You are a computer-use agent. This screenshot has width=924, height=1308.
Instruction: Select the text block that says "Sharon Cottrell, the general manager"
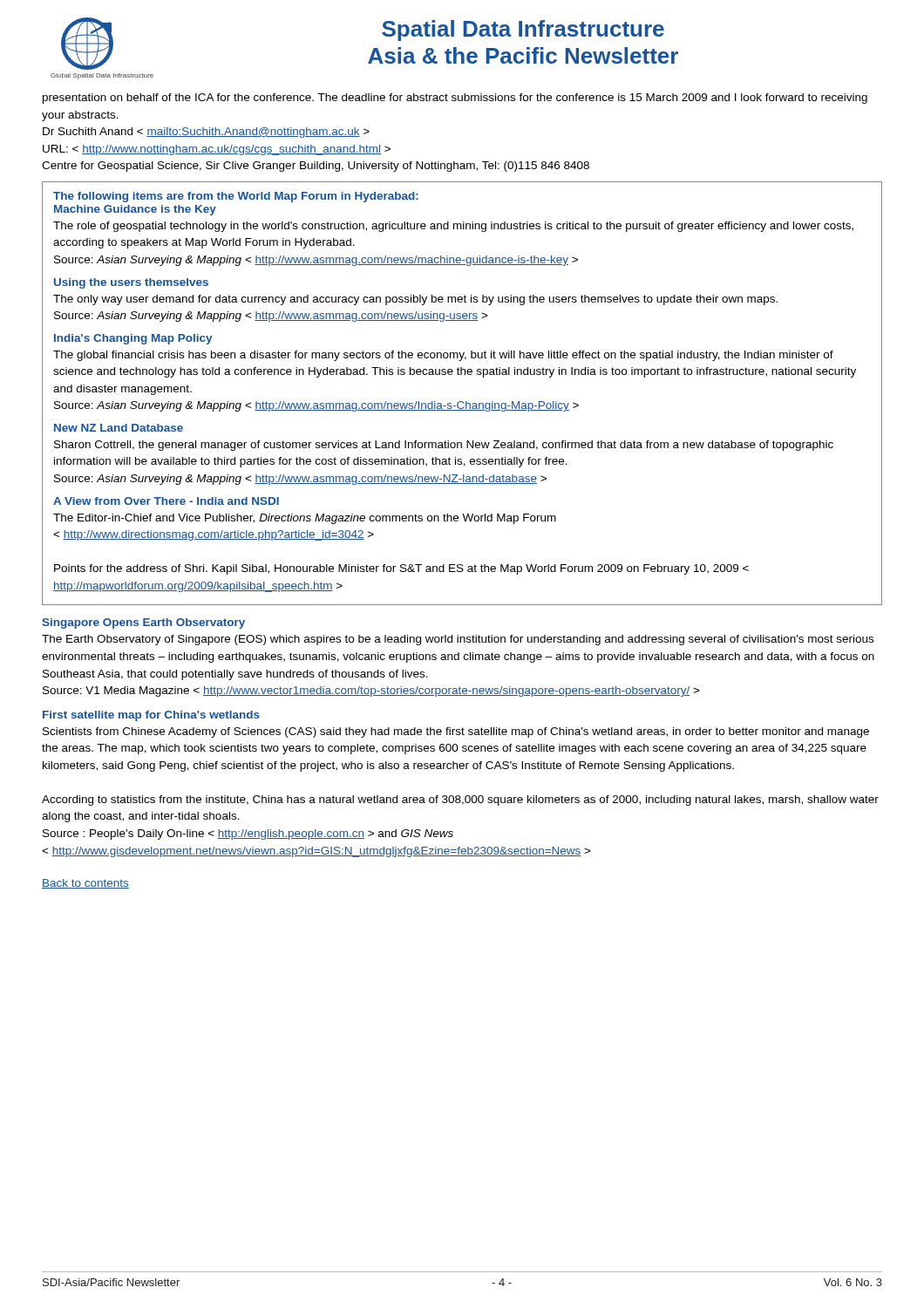coord(443,461)
